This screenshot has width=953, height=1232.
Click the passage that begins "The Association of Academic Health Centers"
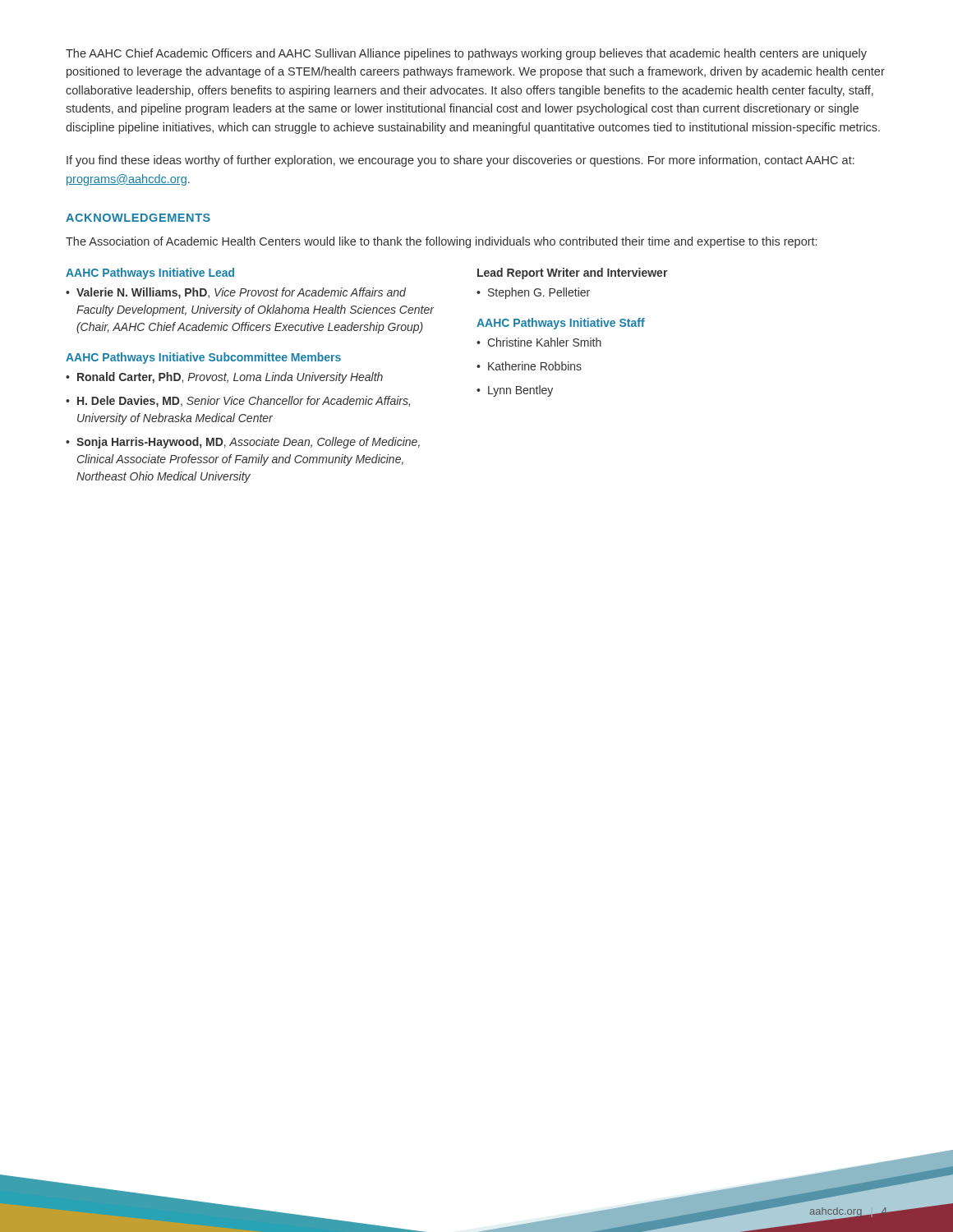(x=442, y=242)
